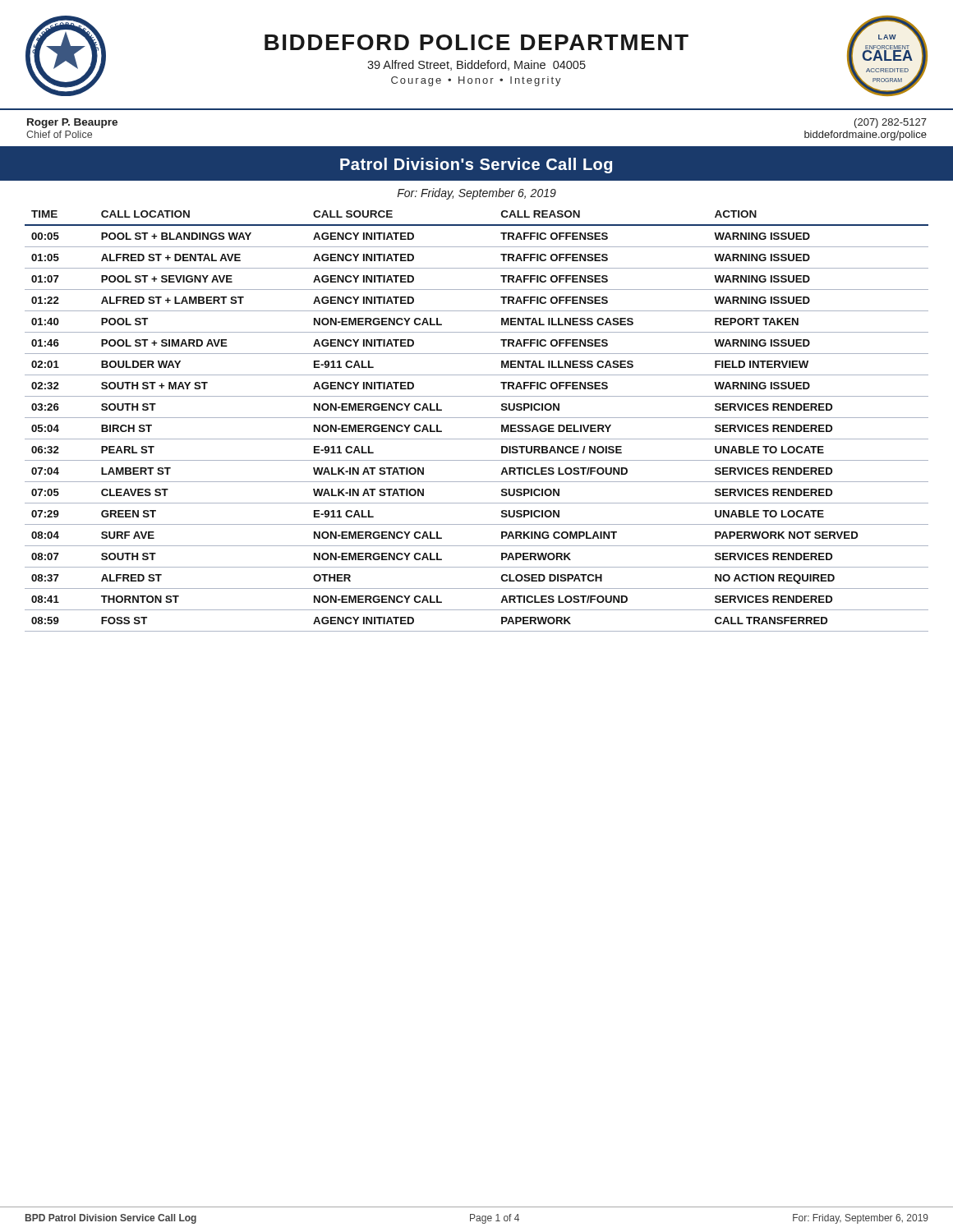Where does it say "Courage • Honor • Integrity"?

click(x=476, y=80)
